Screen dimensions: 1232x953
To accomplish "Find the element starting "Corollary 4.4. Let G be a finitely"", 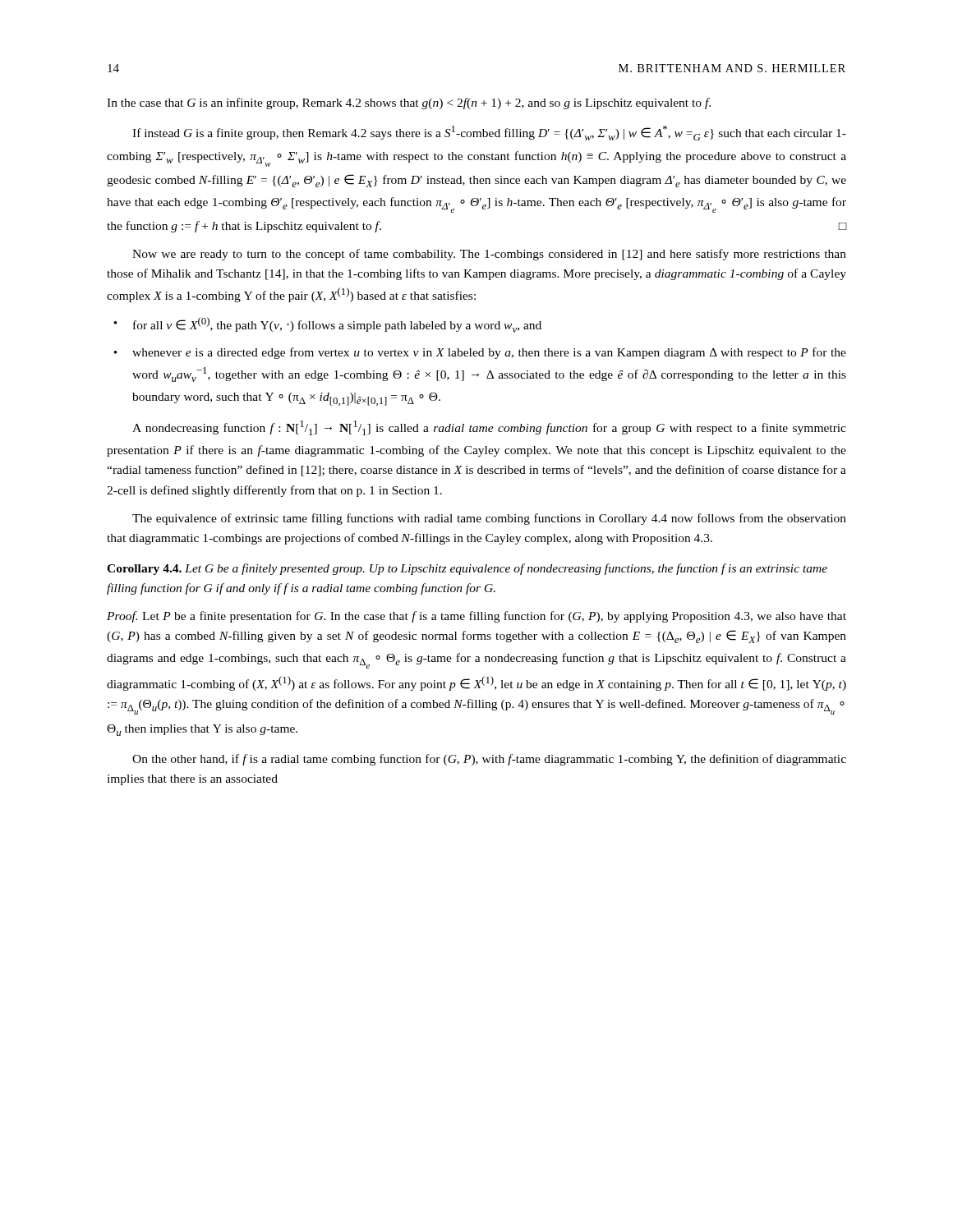I will click(476, 578).
